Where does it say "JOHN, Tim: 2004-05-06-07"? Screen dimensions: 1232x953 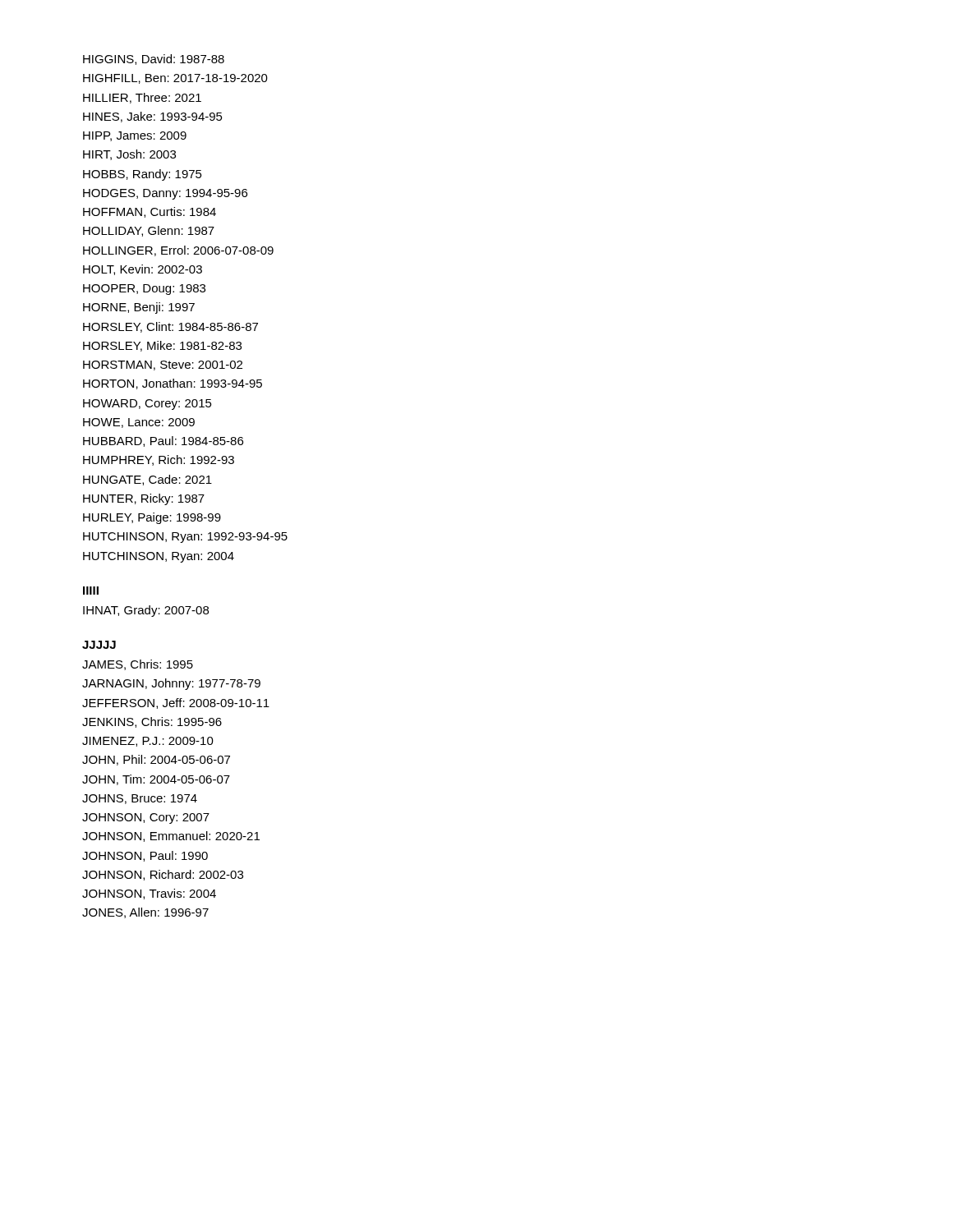156,779
